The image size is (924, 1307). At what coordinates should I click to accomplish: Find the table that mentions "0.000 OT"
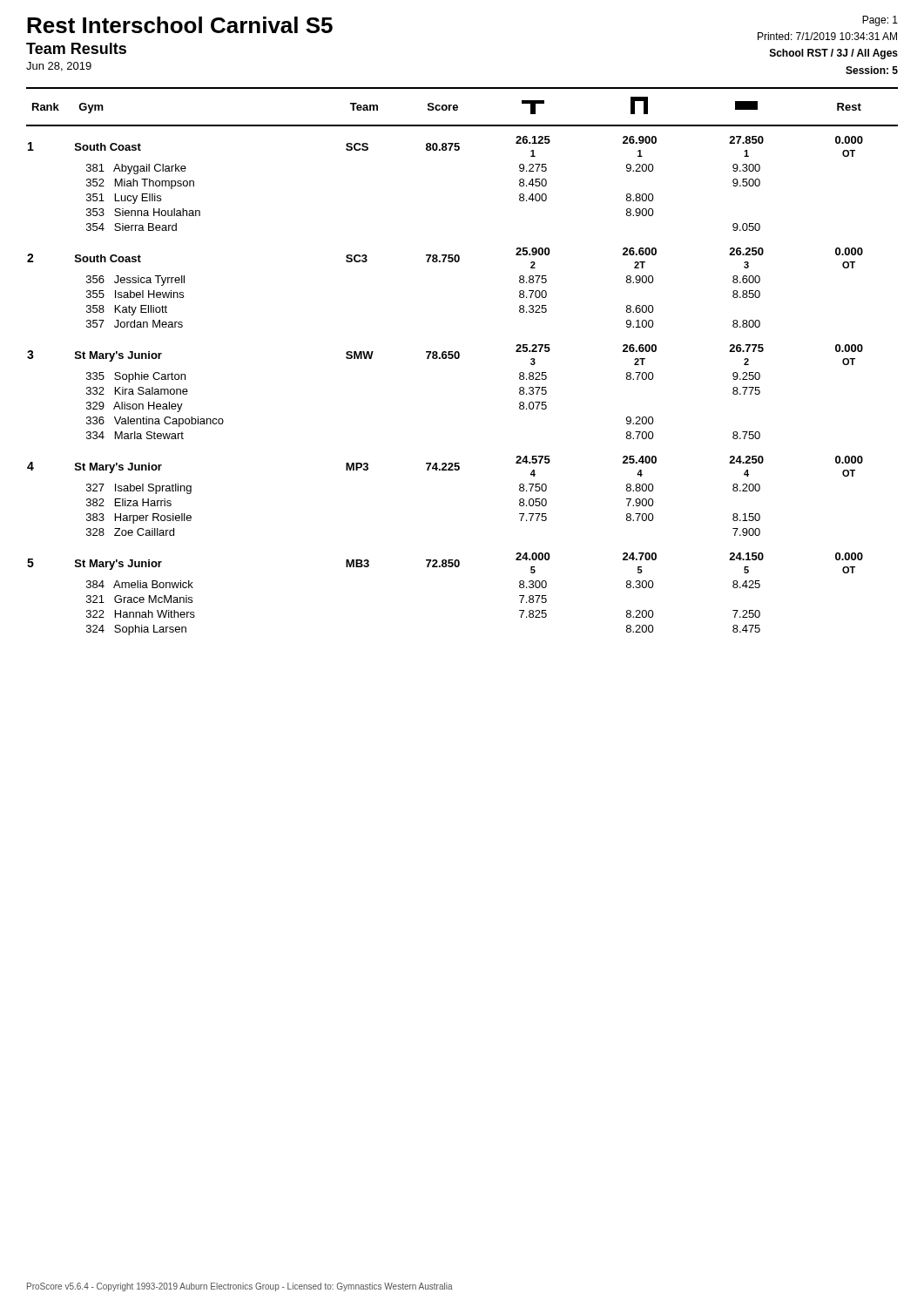[x=462, y=362]
